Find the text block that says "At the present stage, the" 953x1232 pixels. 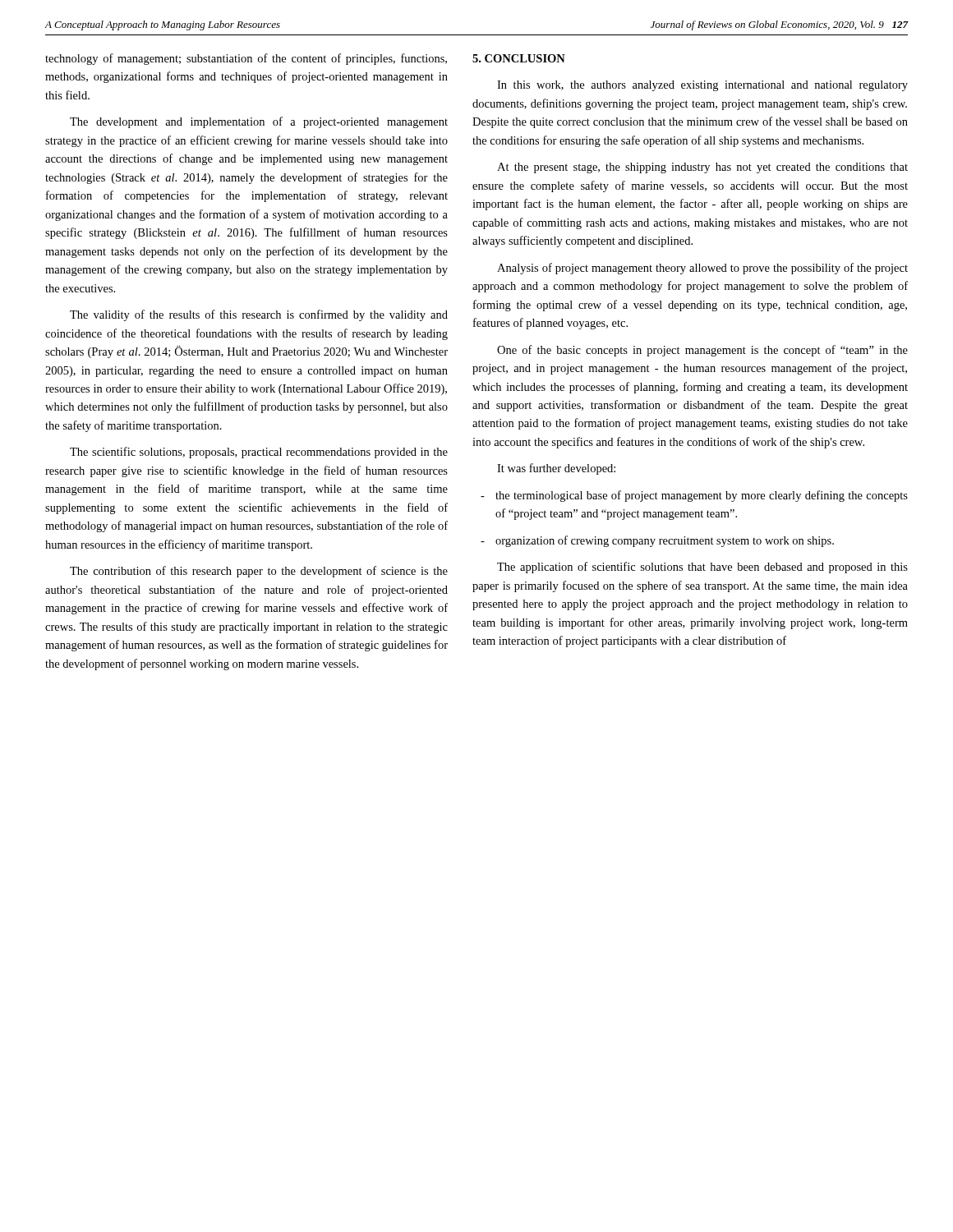tap(690, 204)
